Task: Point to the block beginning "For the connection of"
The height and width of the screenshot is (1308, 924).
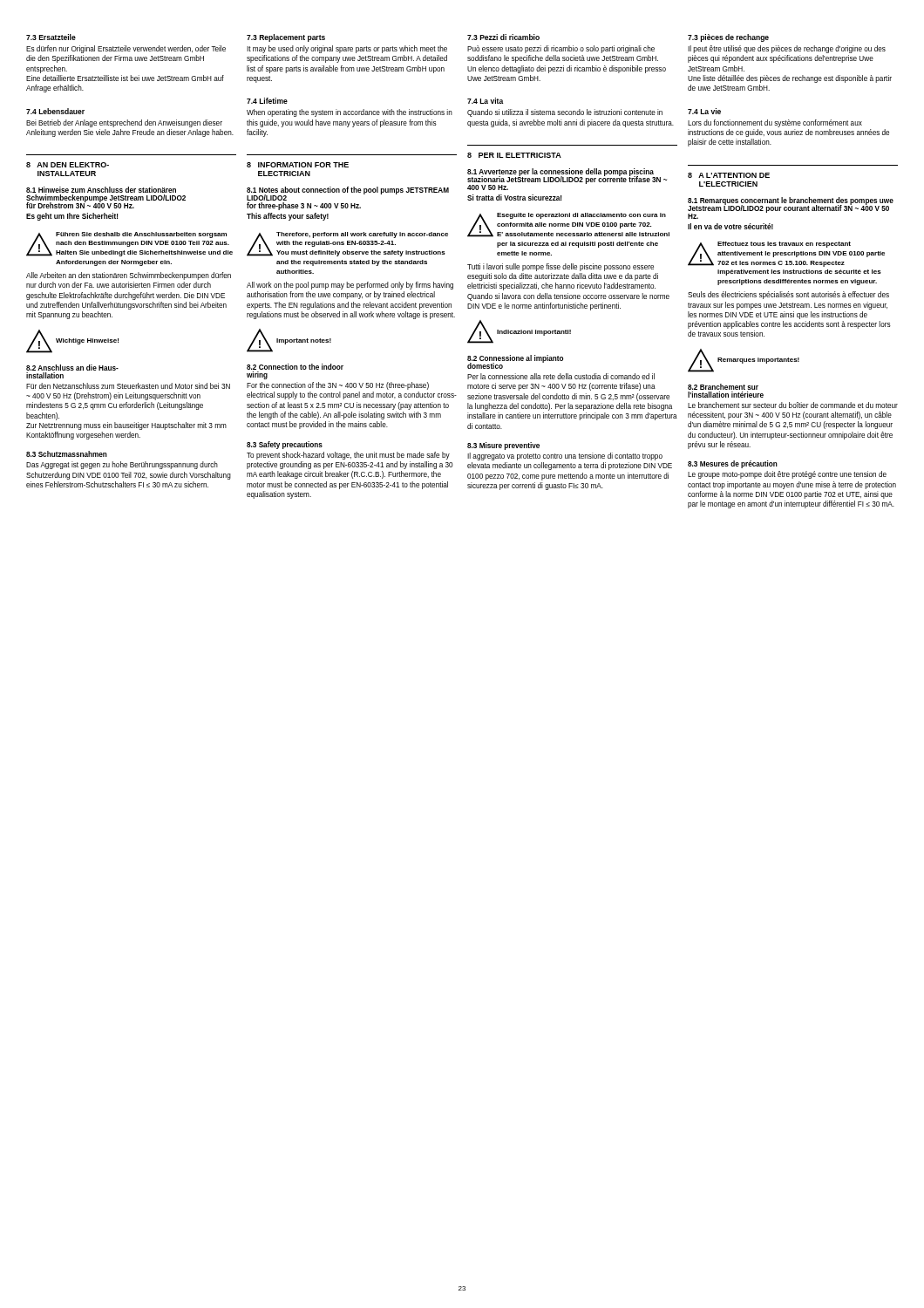Action: pyautogui.click(x=352, y=406)
